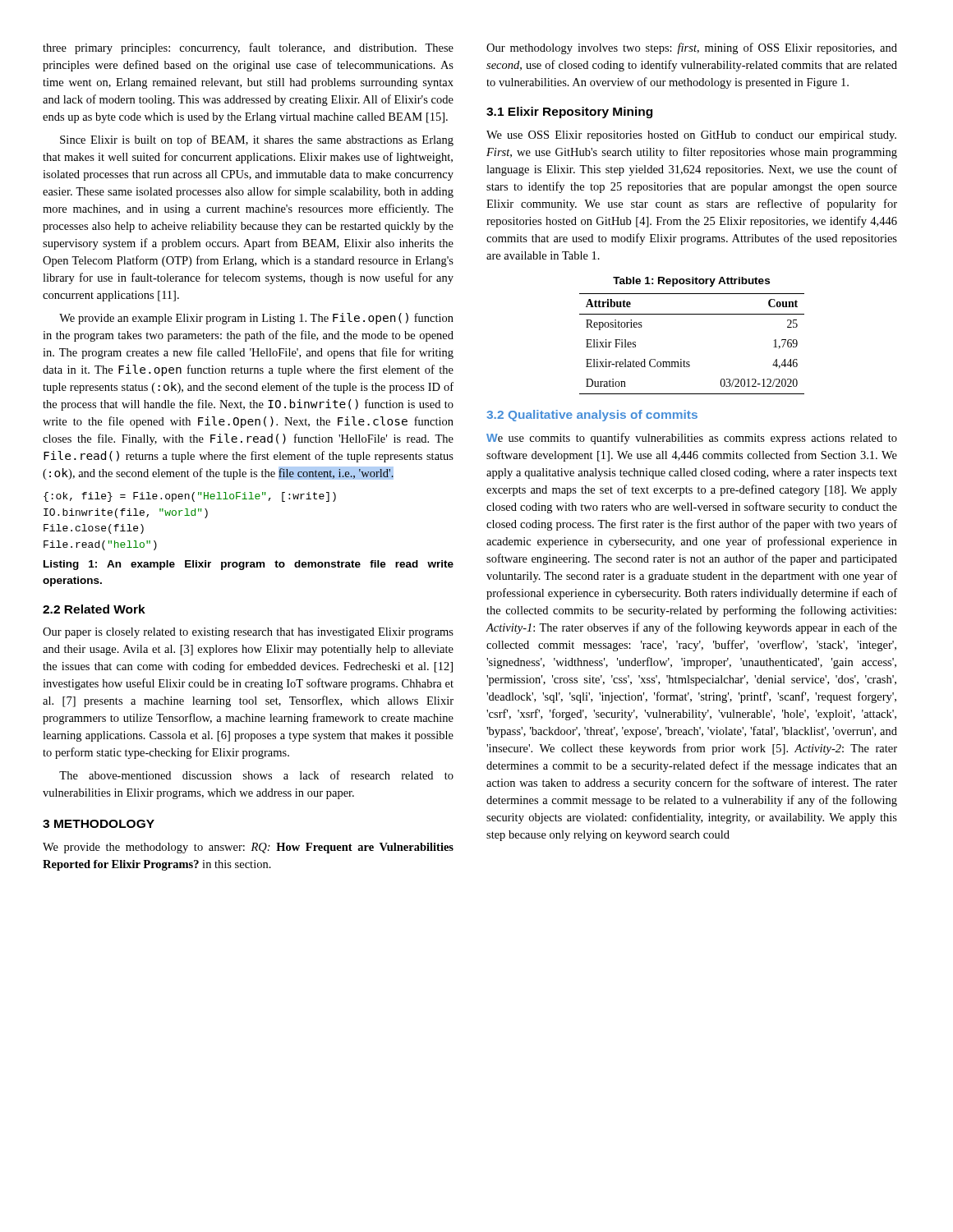This screenshot has height=1232, width=953.
Task: Click on the text block starting "three primary principles: concurrency, fault tolerance, and"
Action: [248, 83]
